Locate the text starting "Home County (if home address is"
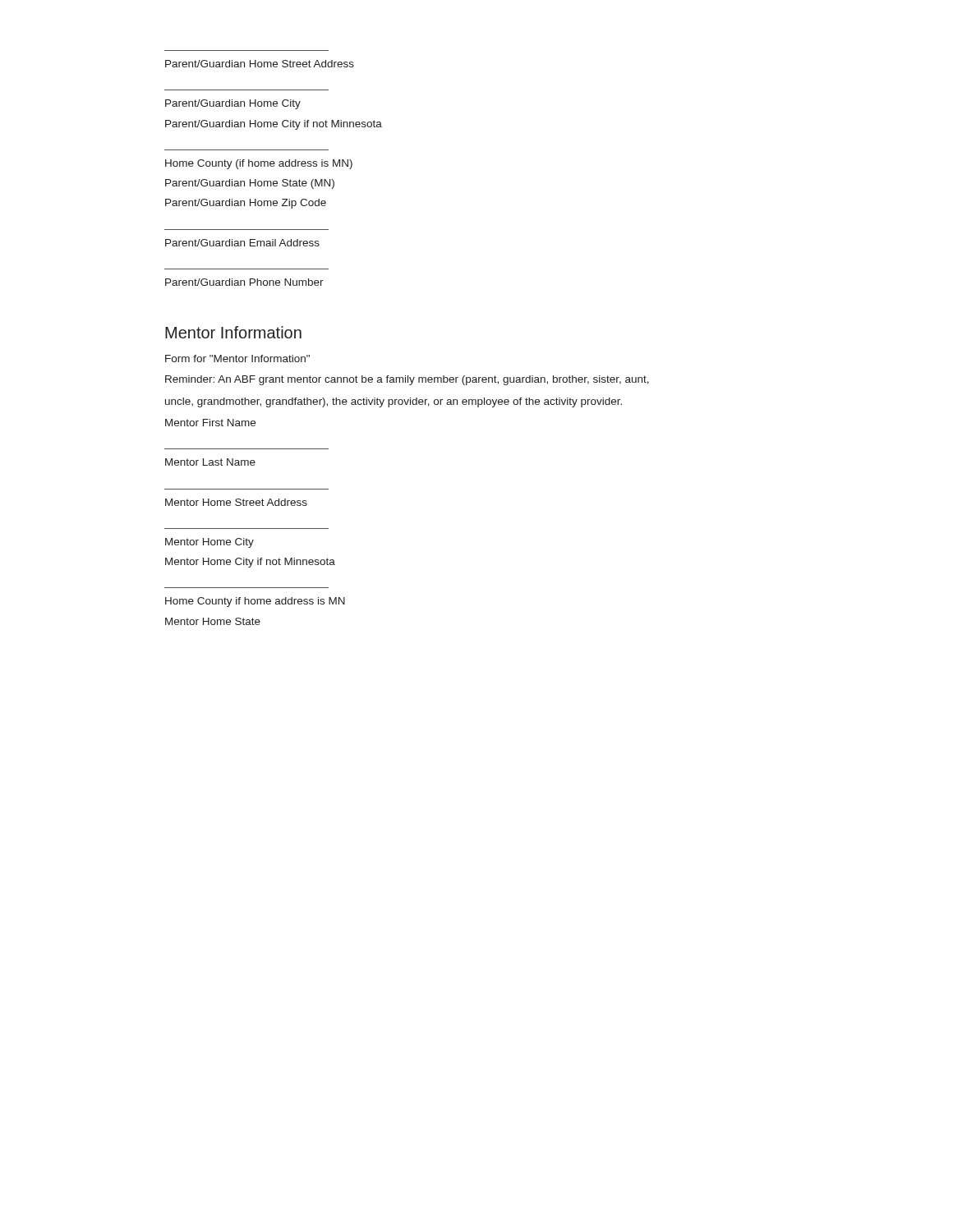 259,164
